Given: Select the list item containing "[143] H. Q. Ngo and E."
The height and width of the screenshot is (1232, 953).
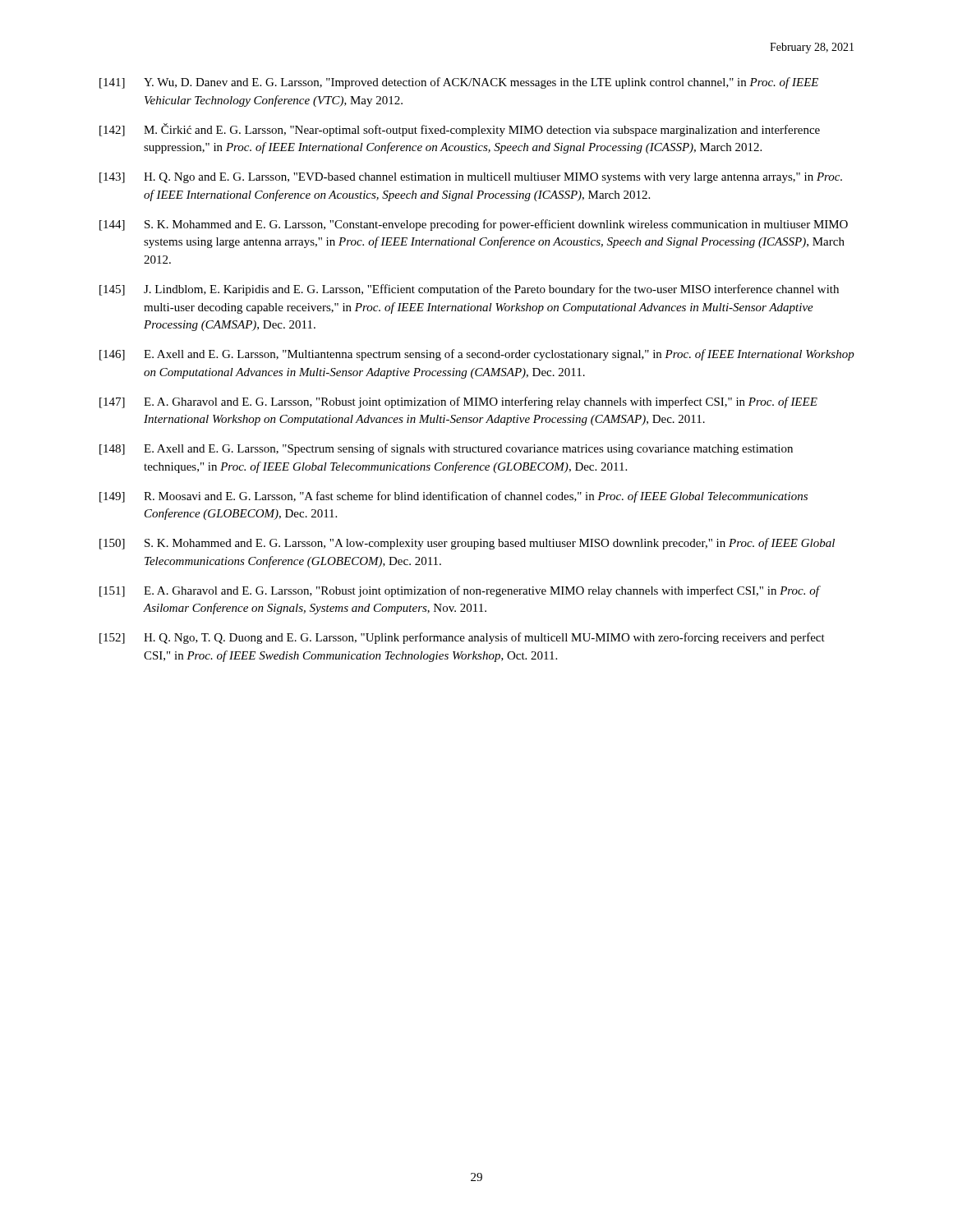Looking at the screenshot, I should click(x=476, y=186).
